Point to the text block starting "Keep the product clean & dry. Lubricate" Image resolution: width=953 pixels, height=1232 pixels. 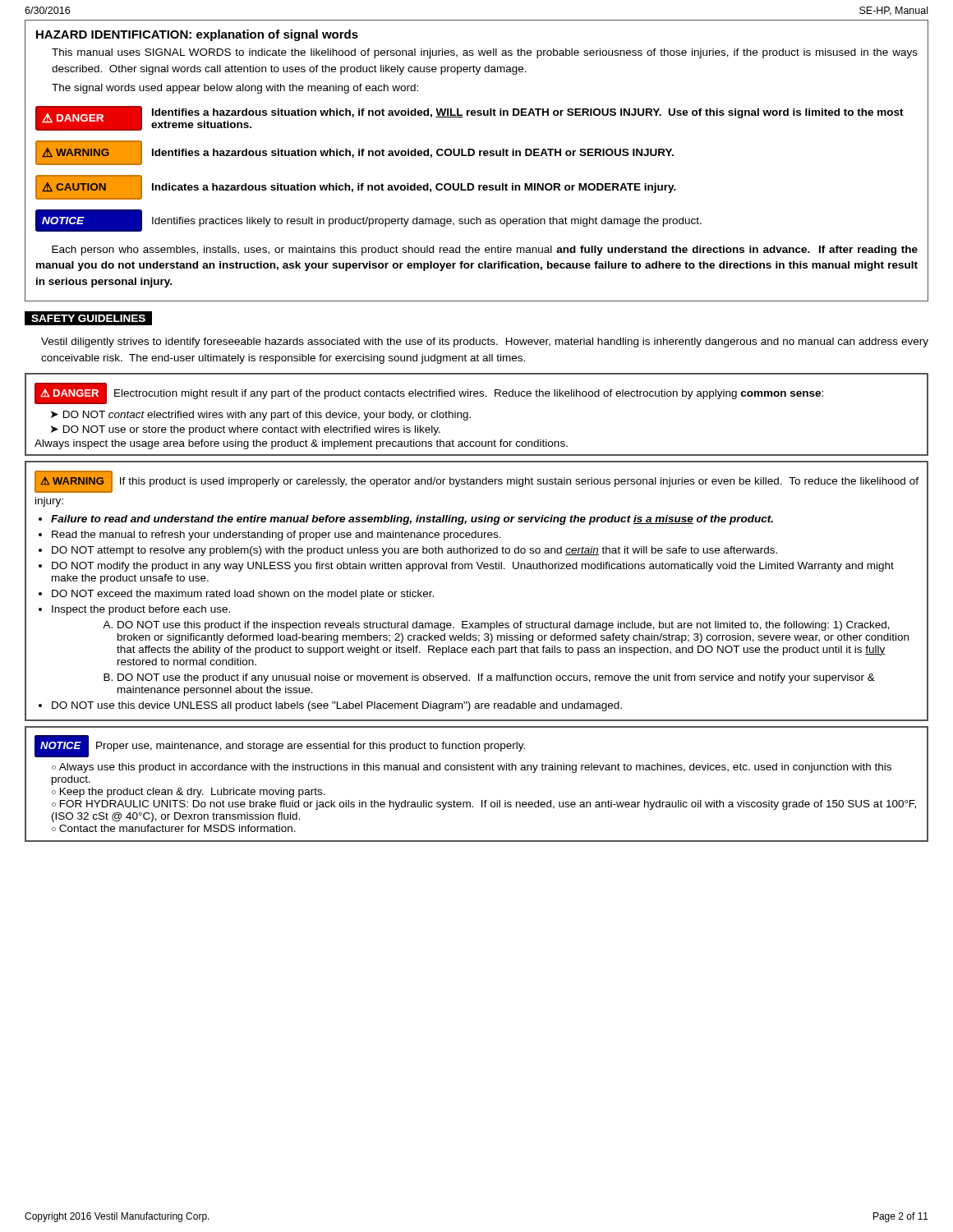192,791
